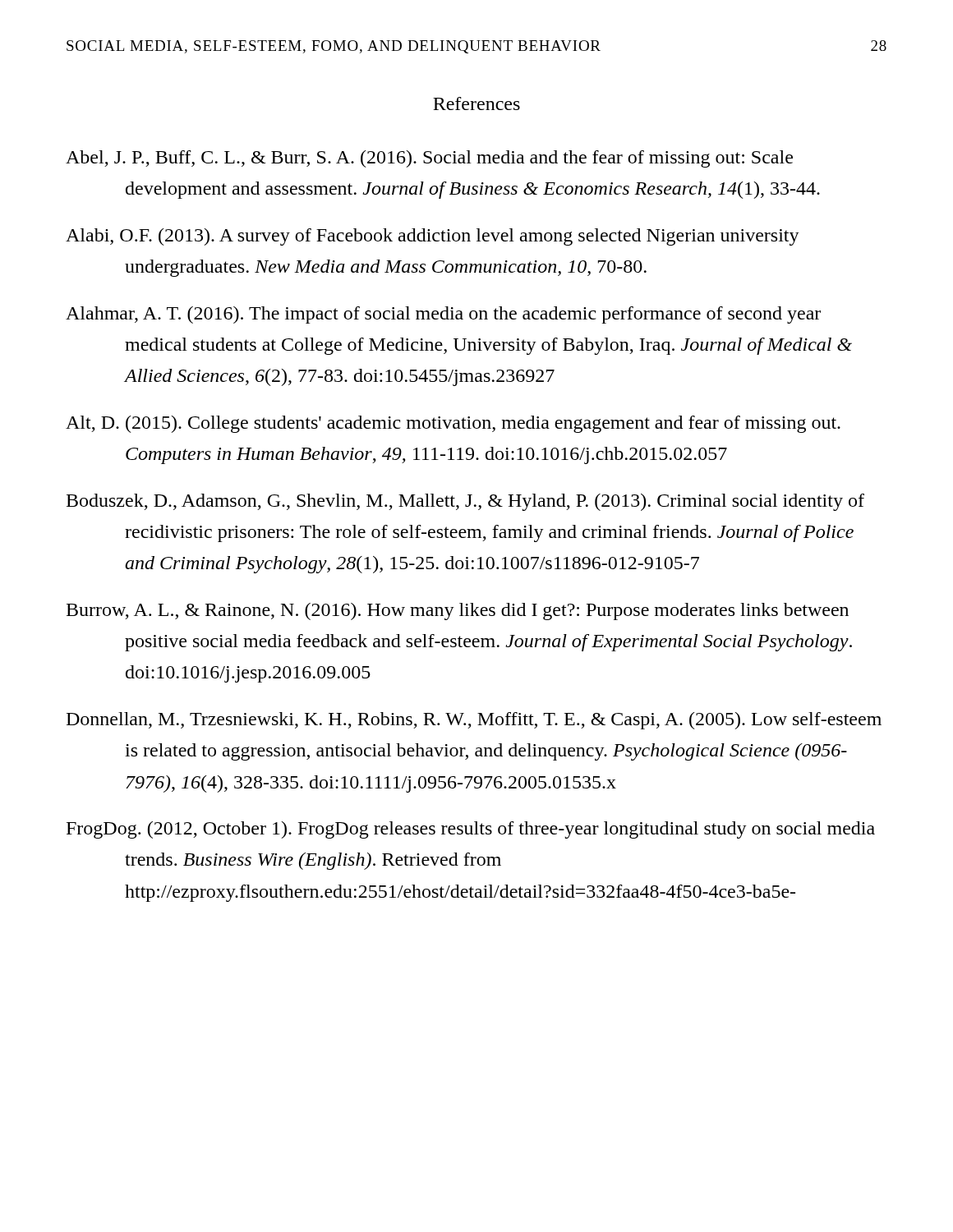
Task: Point to the text block starting "Boduszek, D., Adamson, G., Shevlin, M.,"
Action: coord(465,531)
